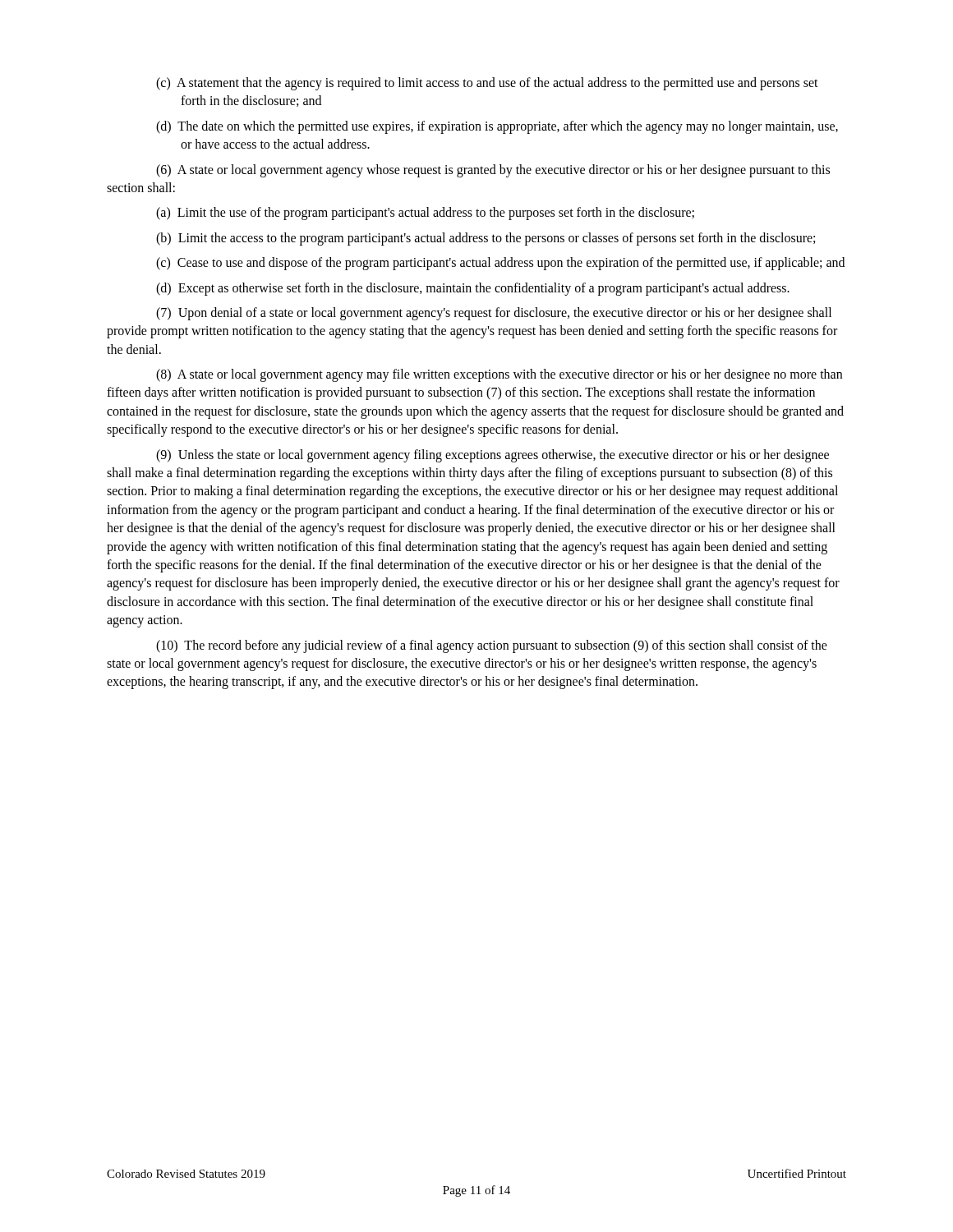Find the text block containing "(7) Upon denial"
The width and height of the screenshot is (953, 1232).
click(x=472, y=331)
